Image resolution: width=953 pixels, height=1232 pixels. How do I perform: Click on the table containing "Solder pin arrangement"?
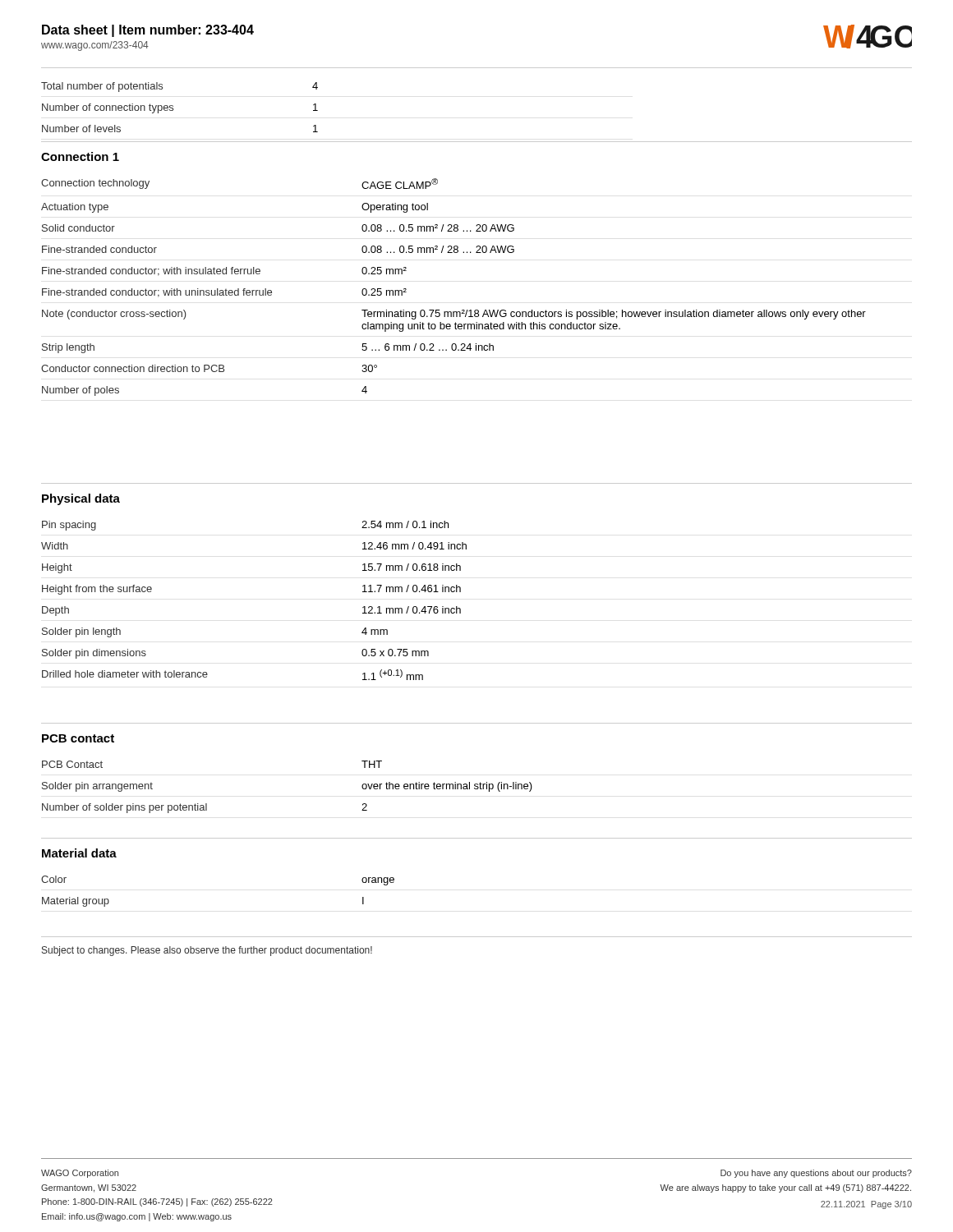tap(476, 786)
